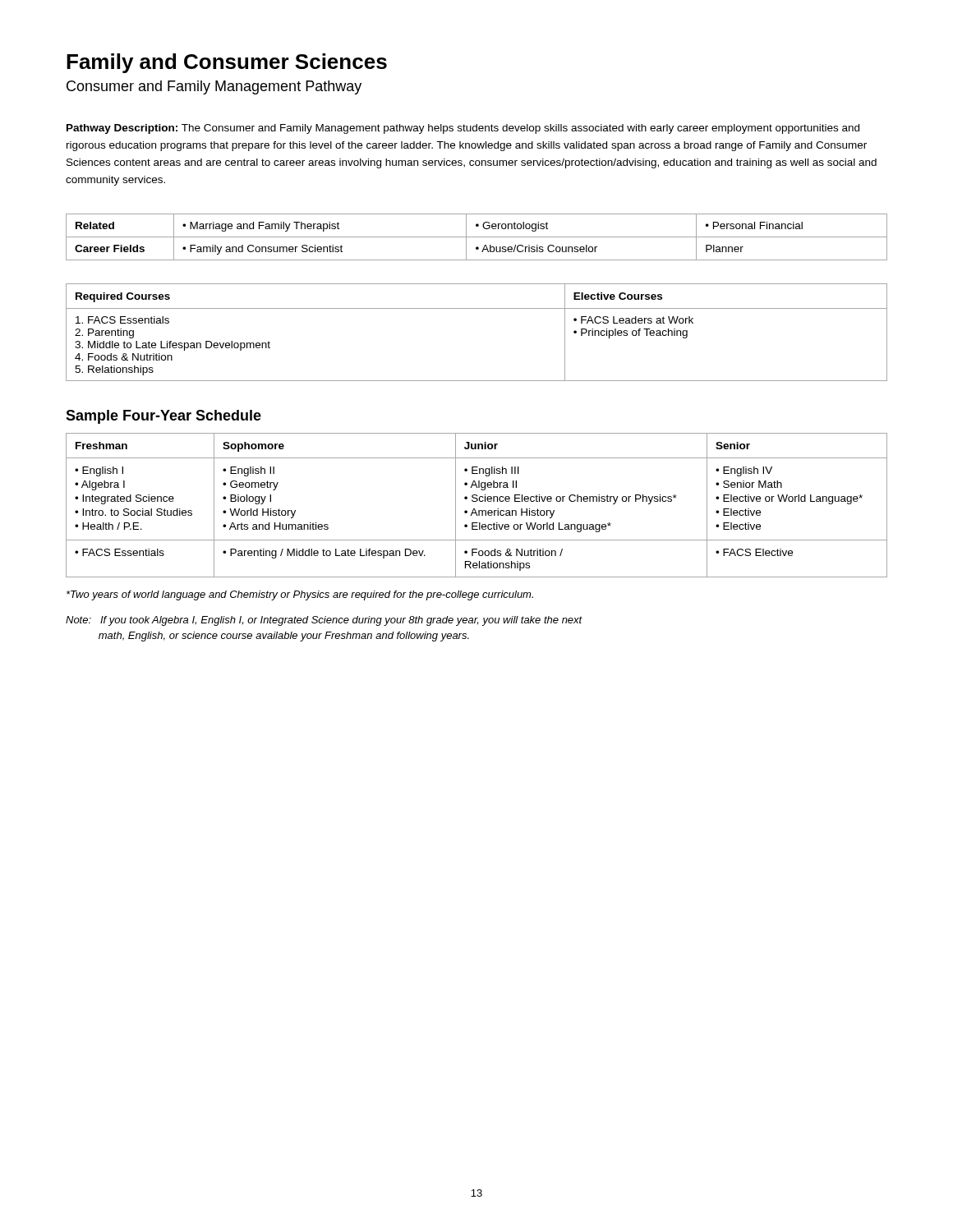Screen dimensions: 1232x953
Task: Click on the text block starting "Sample Four-Year Schedule"
Action: coord(163,417)
